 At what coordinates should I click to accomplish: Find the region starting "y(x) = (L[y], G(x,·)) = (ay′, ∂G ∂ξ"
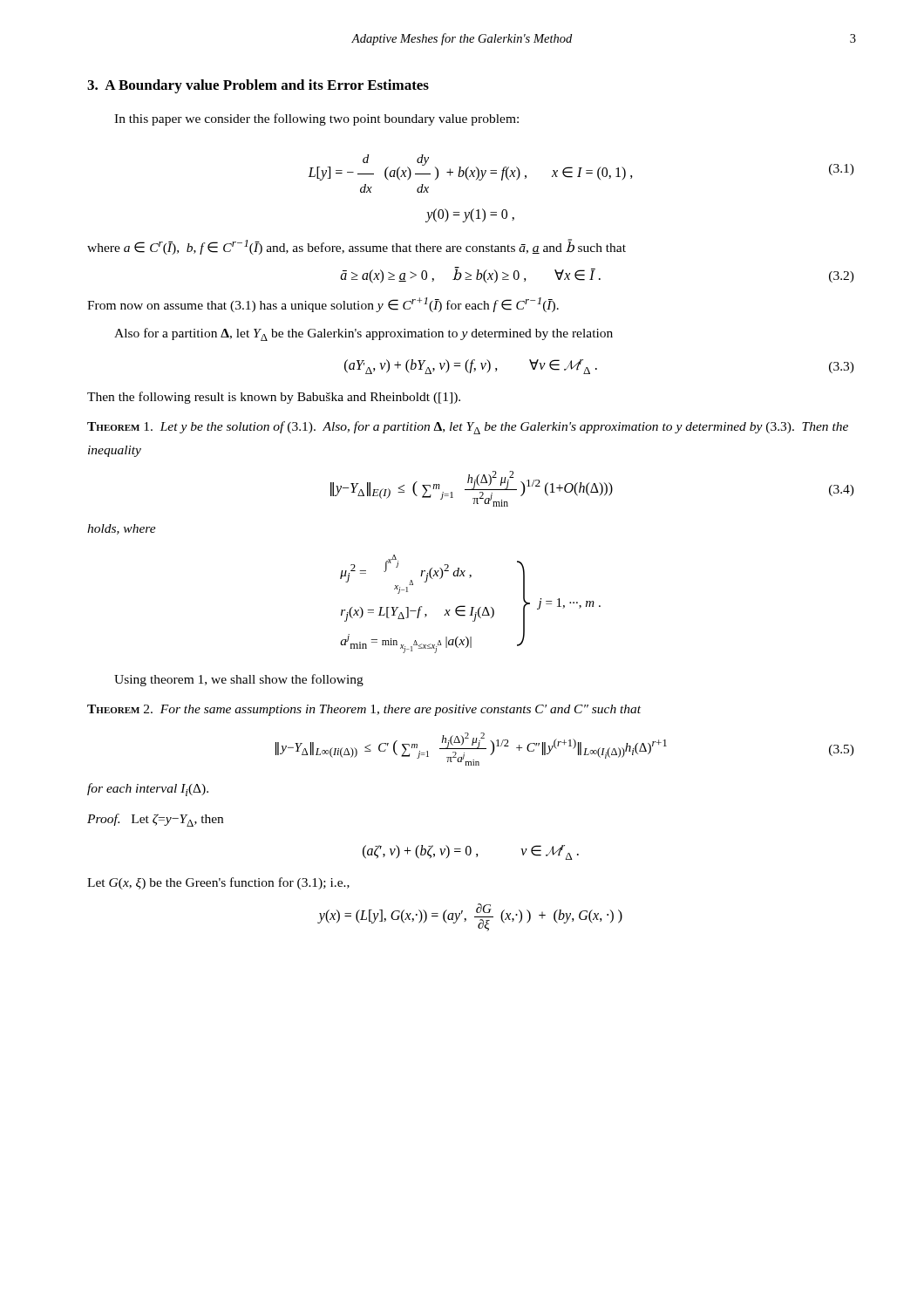[471, 917]
